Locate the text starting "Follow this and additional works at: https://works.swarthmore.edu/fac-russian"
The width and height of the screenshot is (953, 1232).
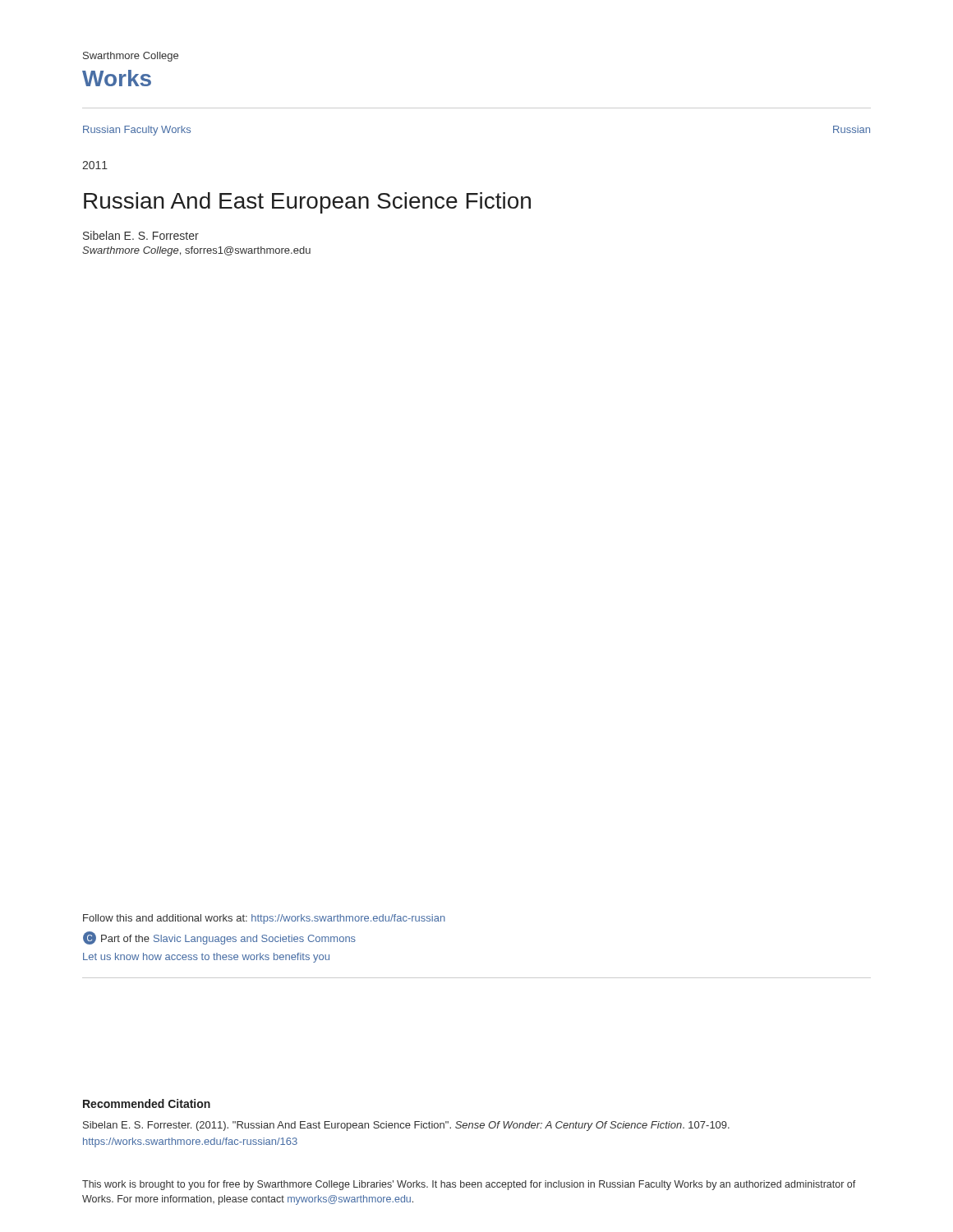[x=264, y=918]
